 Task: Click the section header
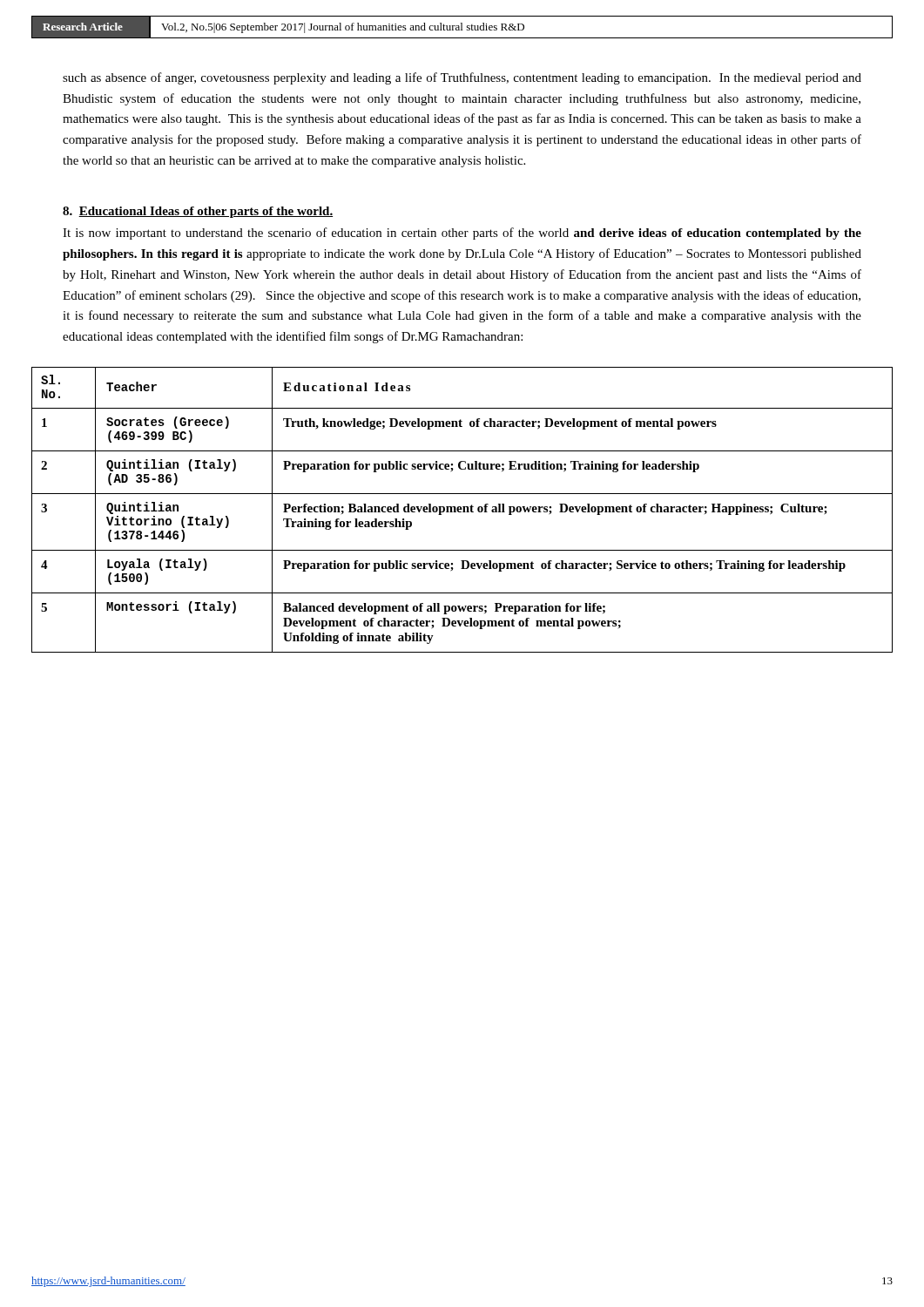click(198, 211)
